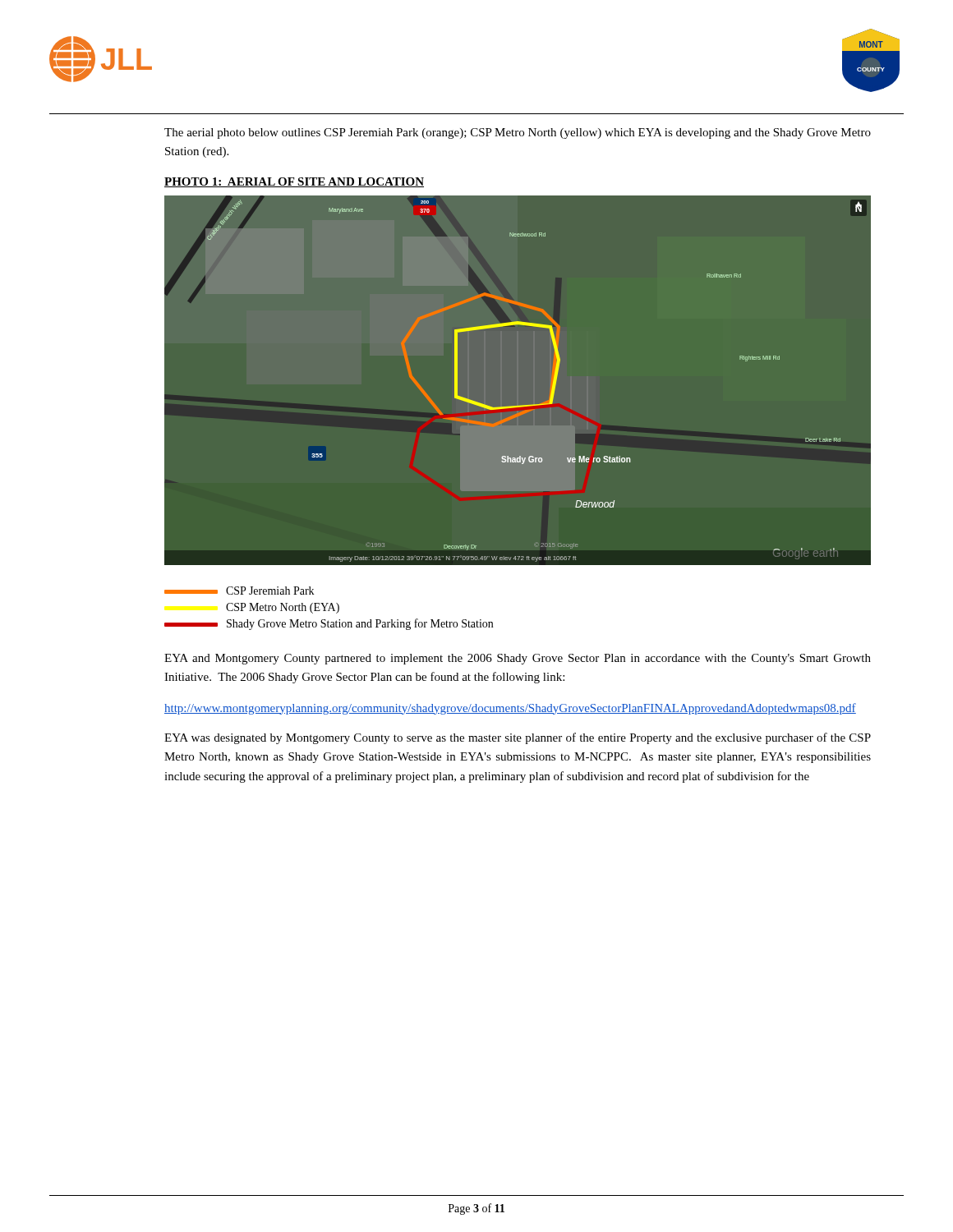The width and height of the screenshot is (953, 1232).
Task: Point to the text block starting "PHOTO 1: AERIAL OF SITE AND LOCATION"
Action: coord(294,182)
